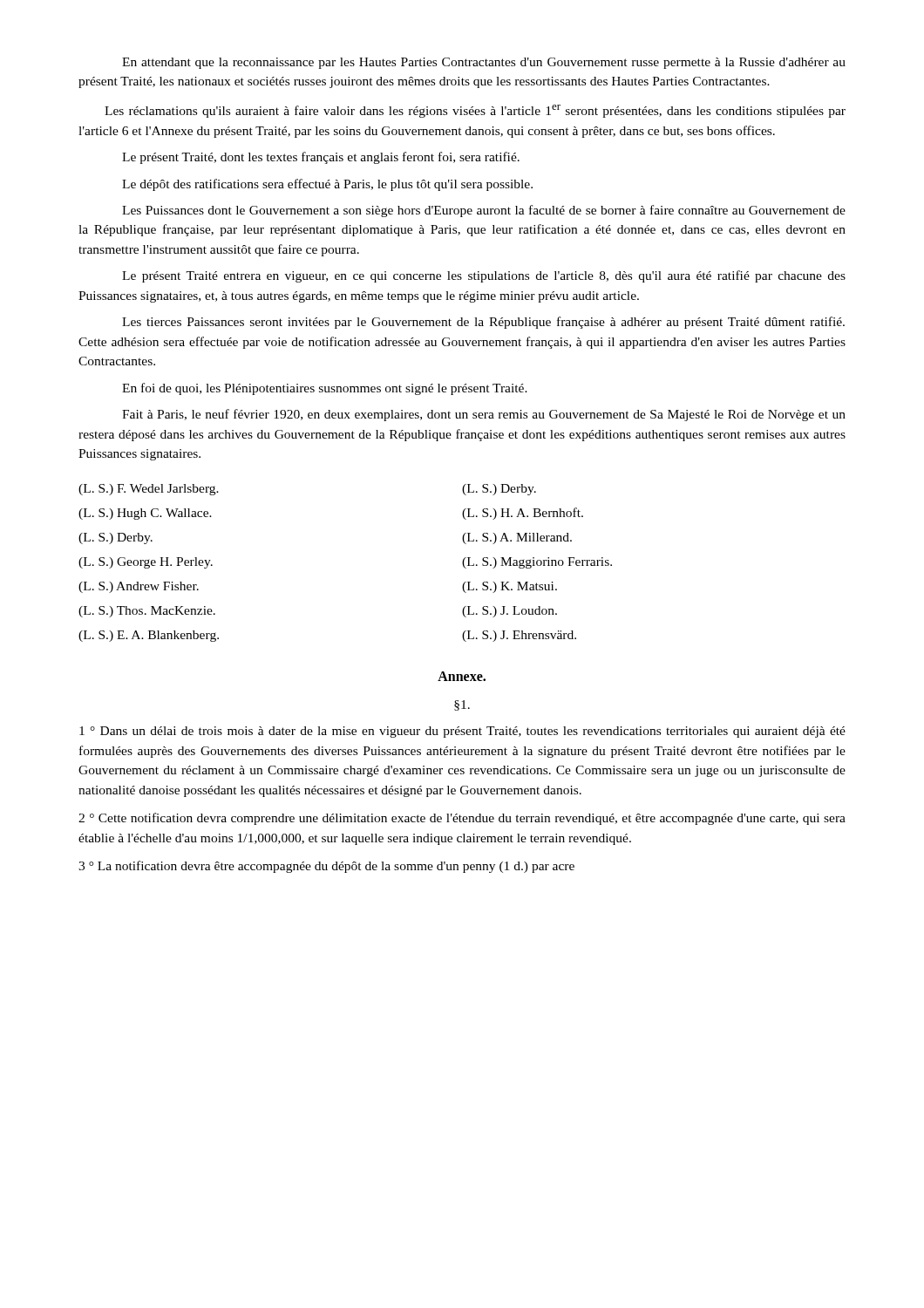Find the text block with the text "Fait à Paris, le neuf février"
Viewport: 924px width, 1308px height.
pyautogui.click(x=462, y=434)
